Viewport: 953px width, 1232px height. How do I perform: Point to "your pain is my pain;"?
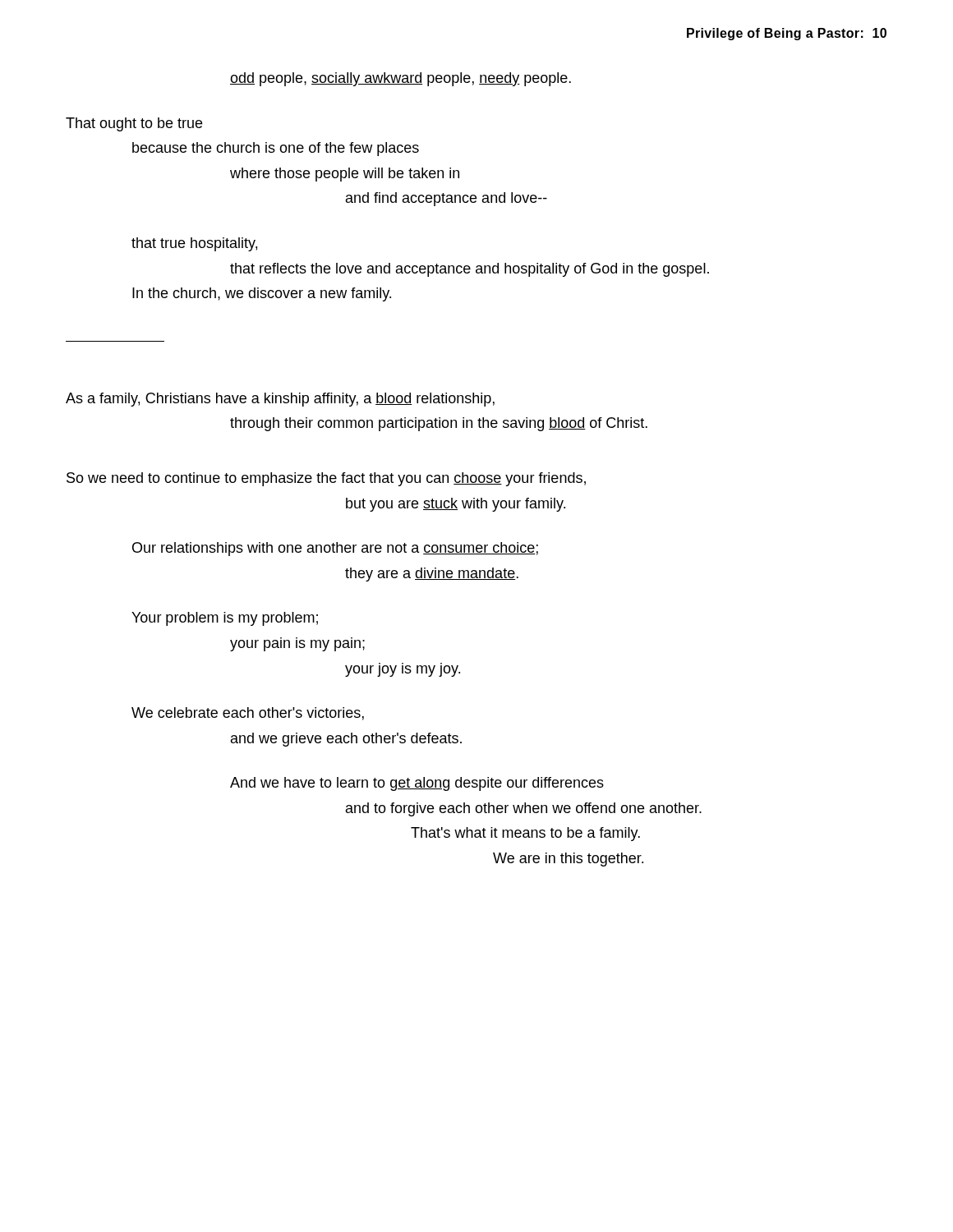(298, 643)
